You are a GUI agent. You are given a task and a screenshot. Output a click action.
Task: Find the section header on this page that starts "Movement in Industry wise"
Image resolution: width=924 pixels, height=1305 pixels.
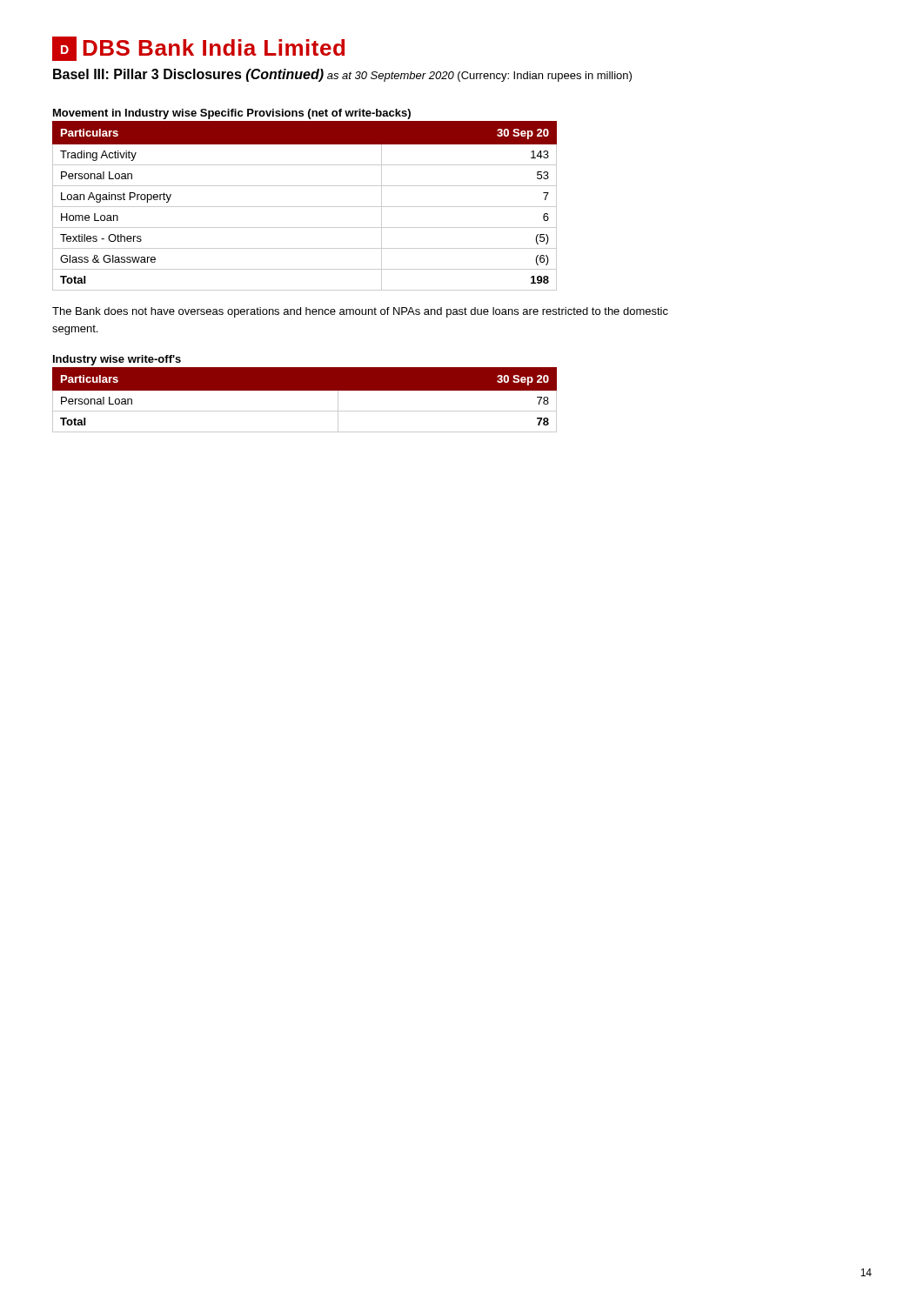[232, 113]
